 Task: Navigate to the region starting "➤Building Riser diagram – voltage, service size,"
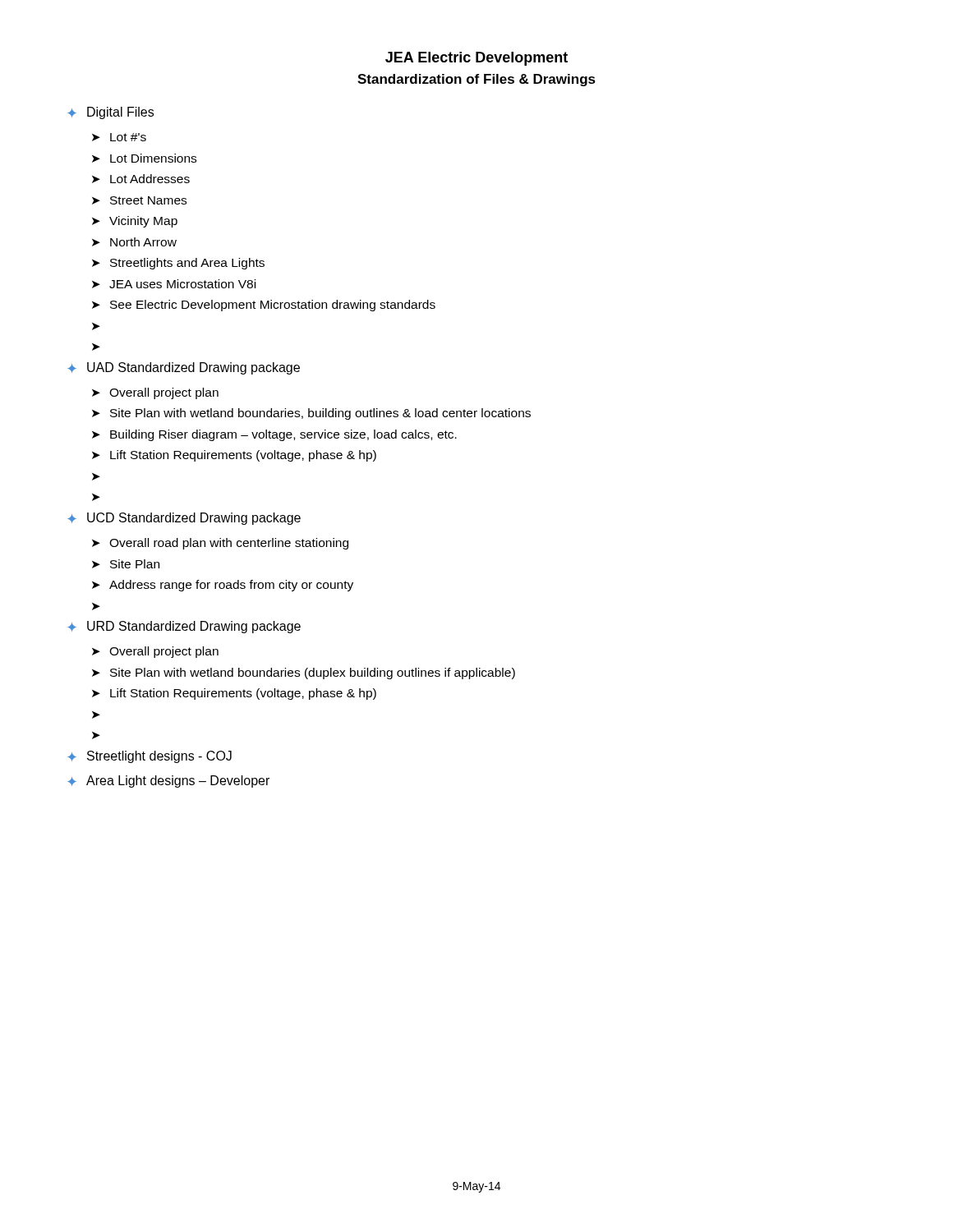[x=274, y=434]
